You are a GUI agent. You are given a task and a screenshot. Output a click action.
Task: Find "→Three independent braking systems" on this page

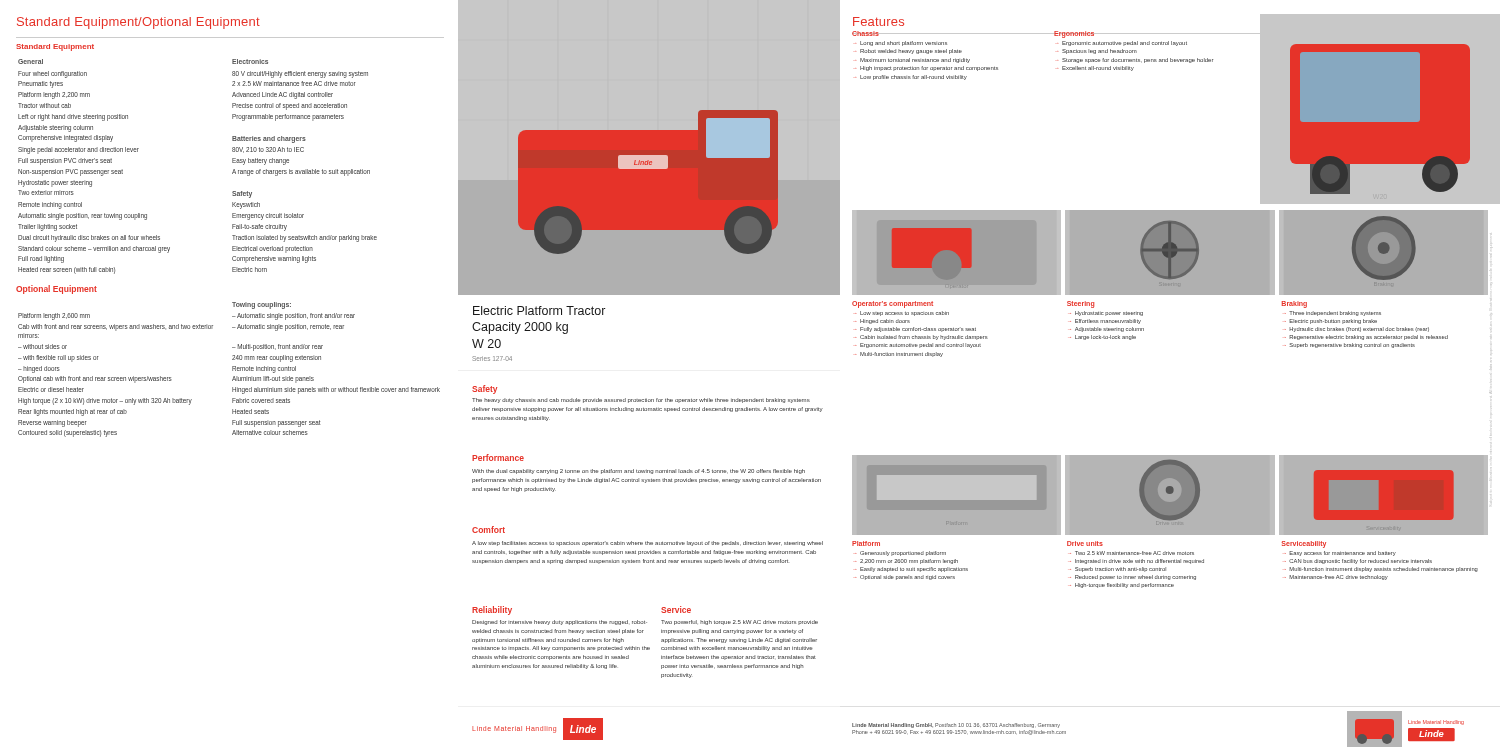click(1331, 313)
